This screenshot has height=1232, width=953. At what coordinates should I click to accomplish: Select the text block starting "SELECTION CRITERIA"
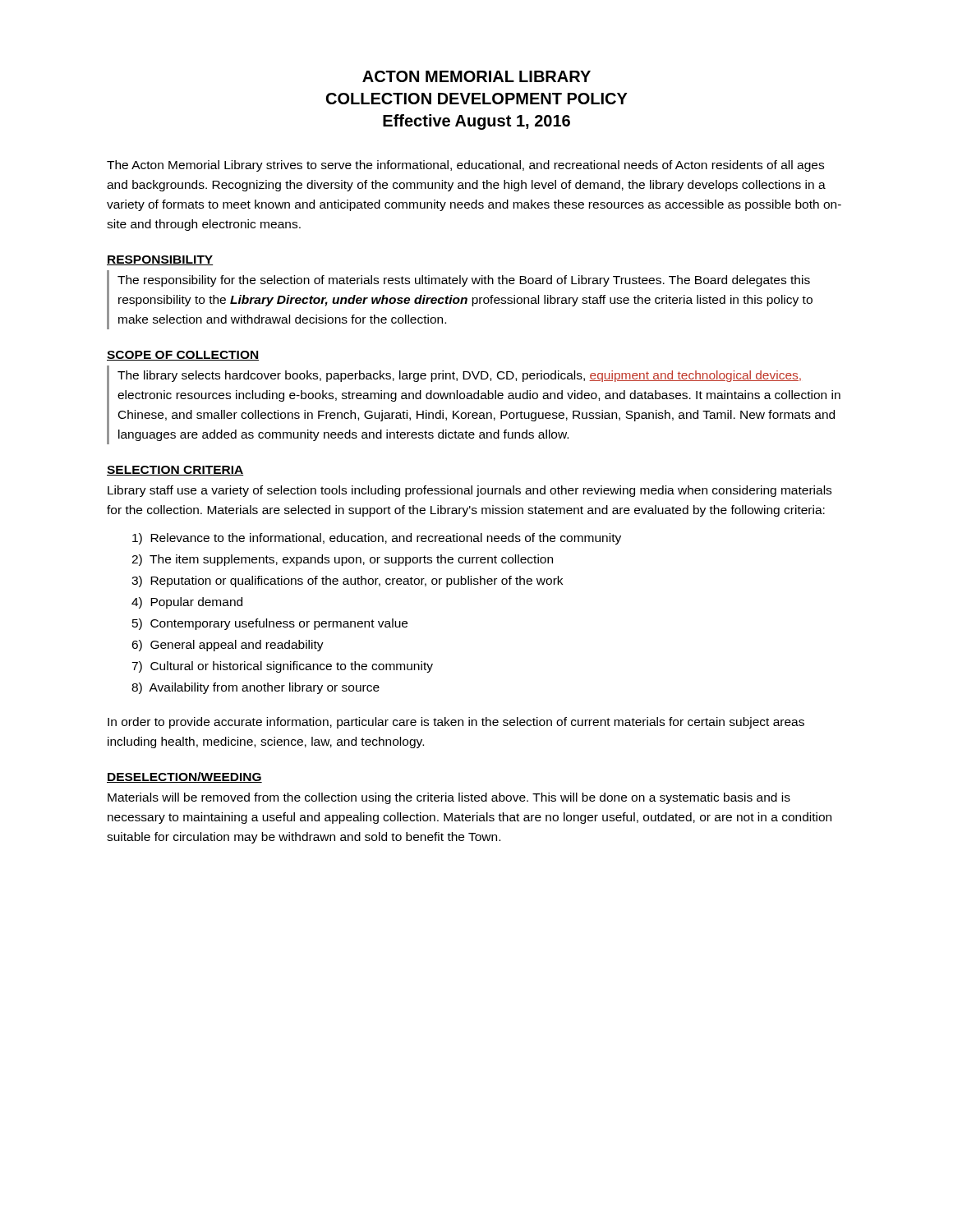coord(175,470)
